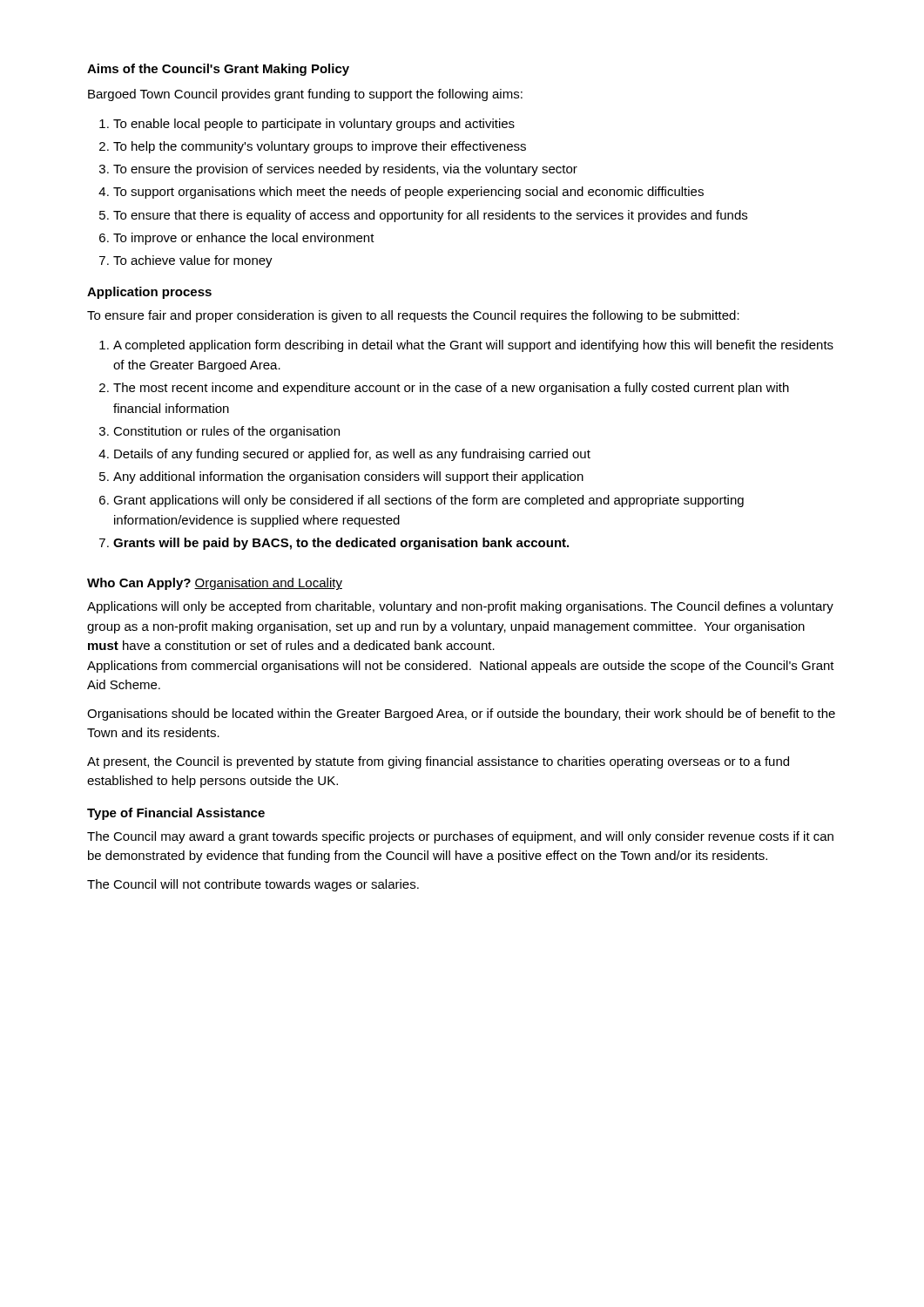Find the text block that says "The Council will not contribute towards wages"

tap(253, 884)
